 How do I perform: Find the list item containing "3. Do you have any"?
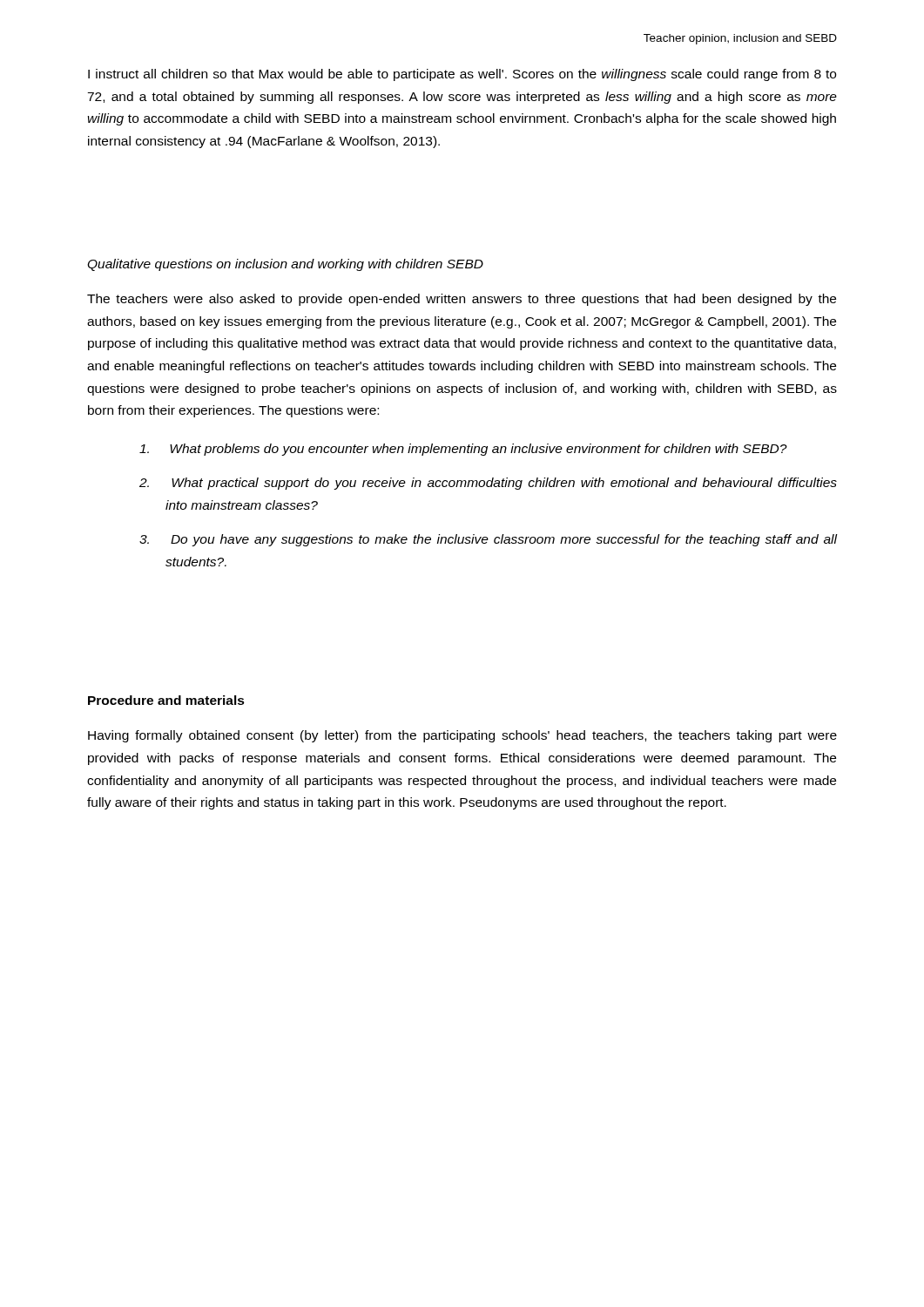click(x=488, y=551)
